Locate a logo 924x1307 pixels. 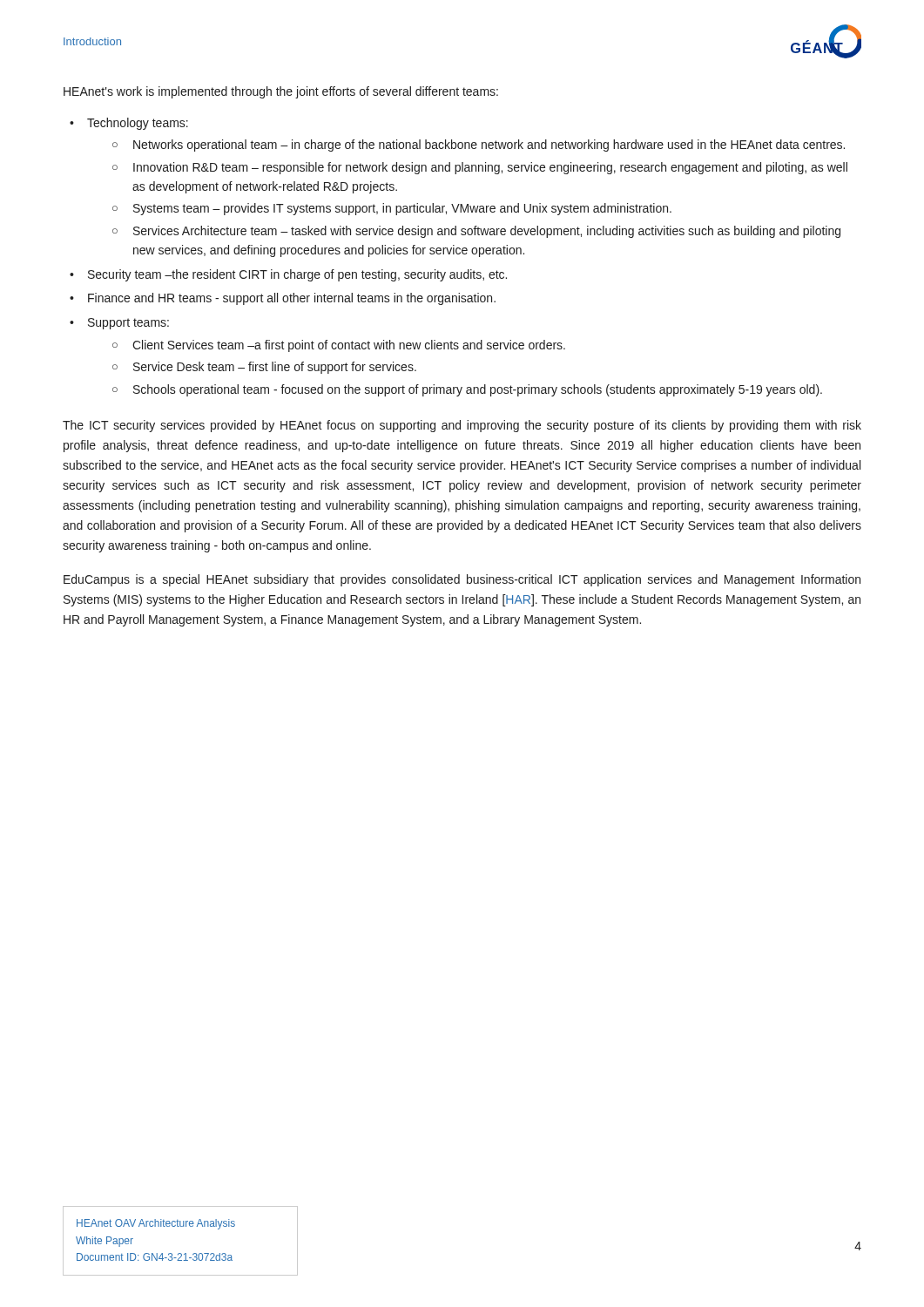(822, 48)
